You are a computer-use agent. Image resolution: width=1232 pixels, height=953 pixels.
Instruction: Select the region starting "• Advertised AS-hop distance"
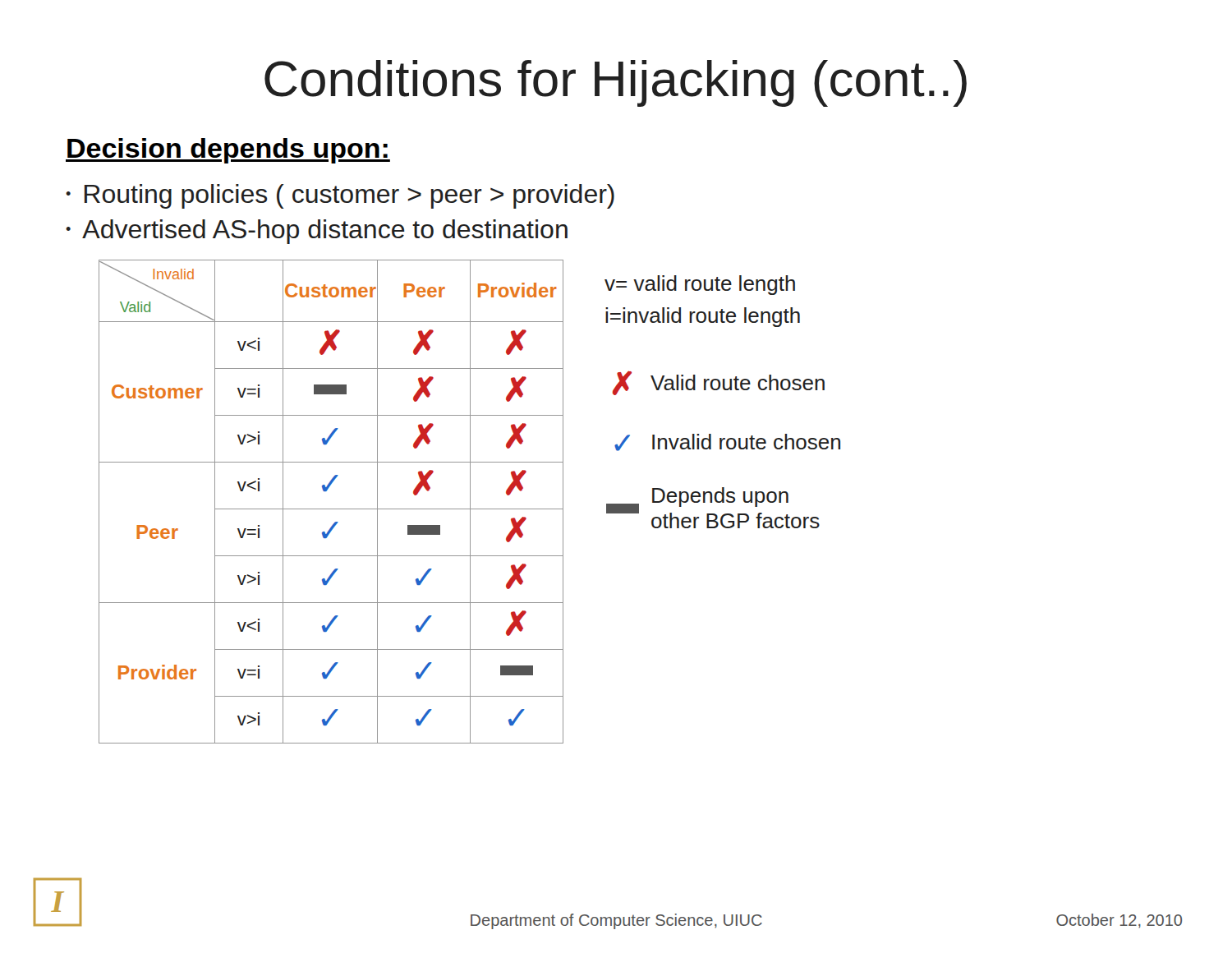tap(317, 229)
